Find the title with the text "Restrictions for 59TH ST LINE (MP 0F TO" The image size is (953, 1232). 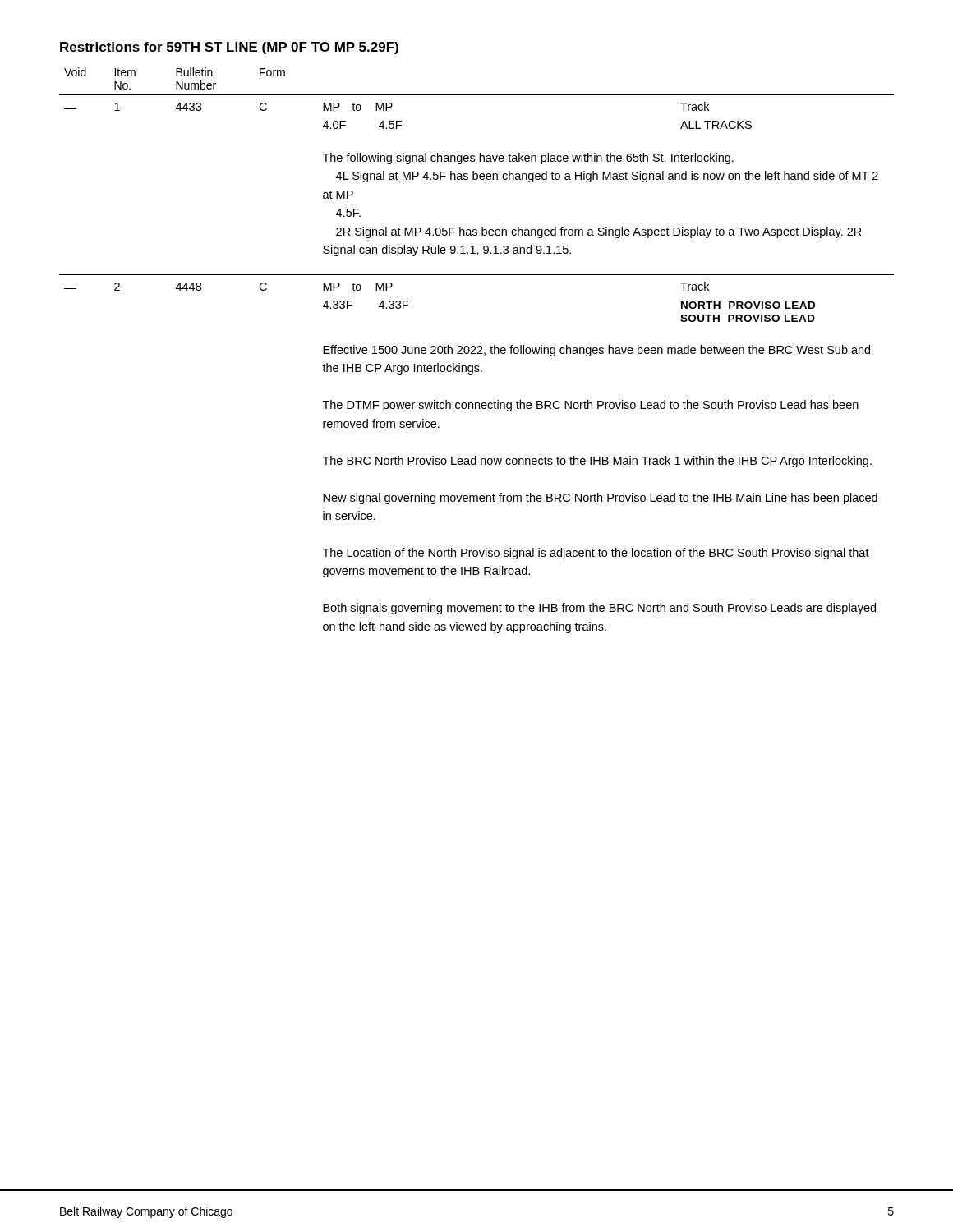pyautogui.click(x=229, y=47)
